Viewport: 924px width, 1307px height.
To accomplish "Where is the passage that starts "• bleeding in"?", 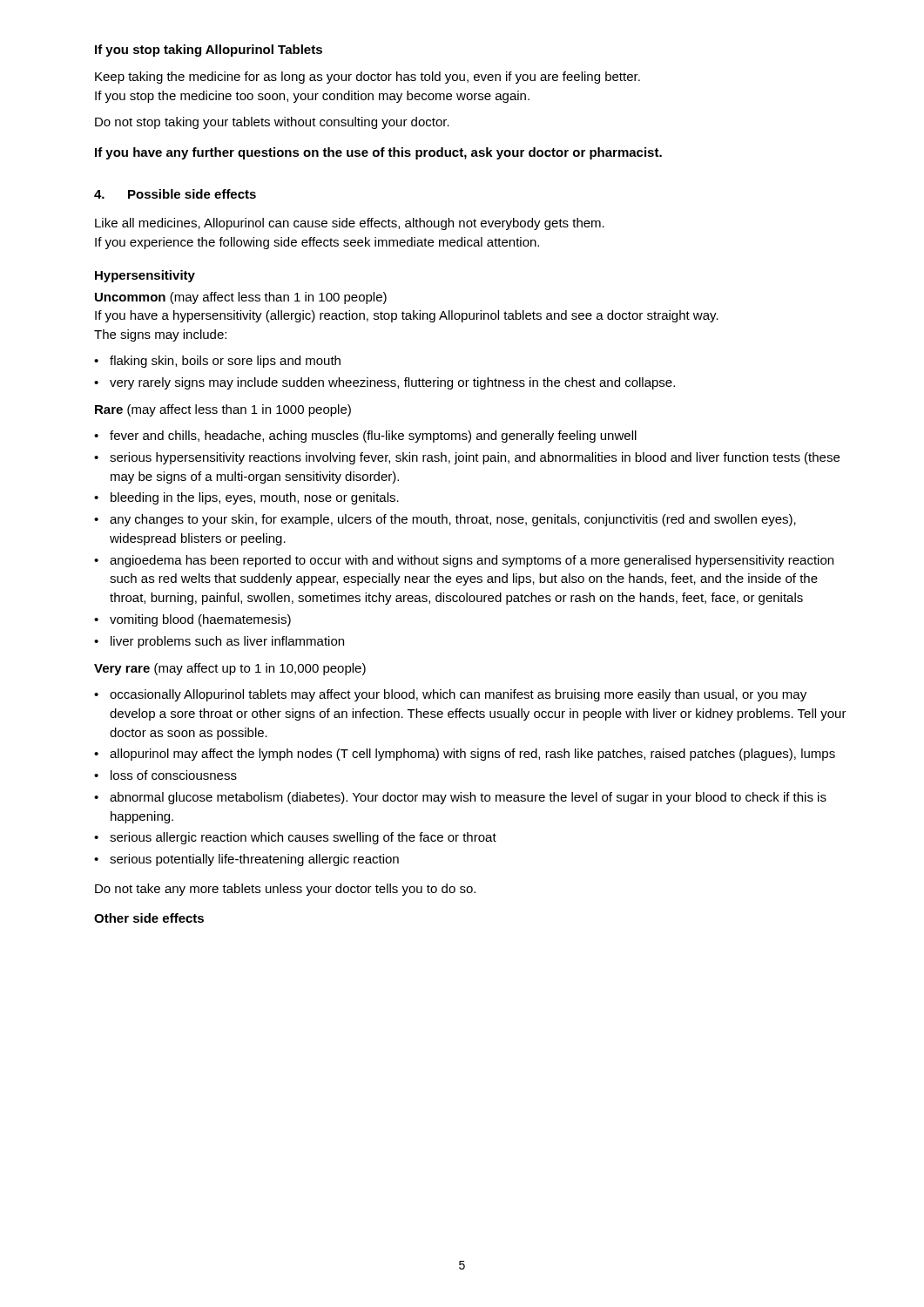I will tap(246, 498).
